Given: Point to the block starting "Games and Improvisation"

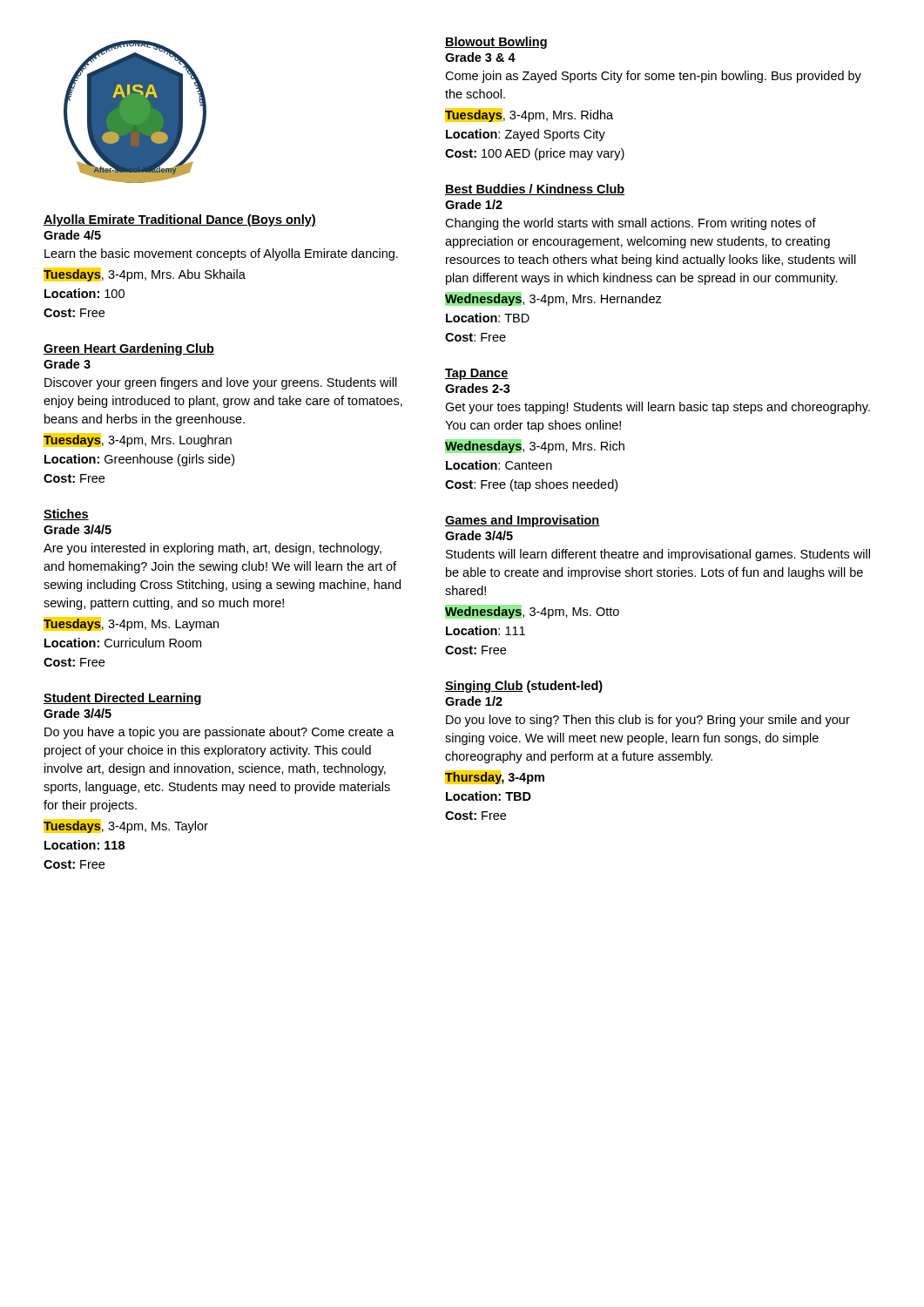Looking at the screenshot, I should [663, 587].
